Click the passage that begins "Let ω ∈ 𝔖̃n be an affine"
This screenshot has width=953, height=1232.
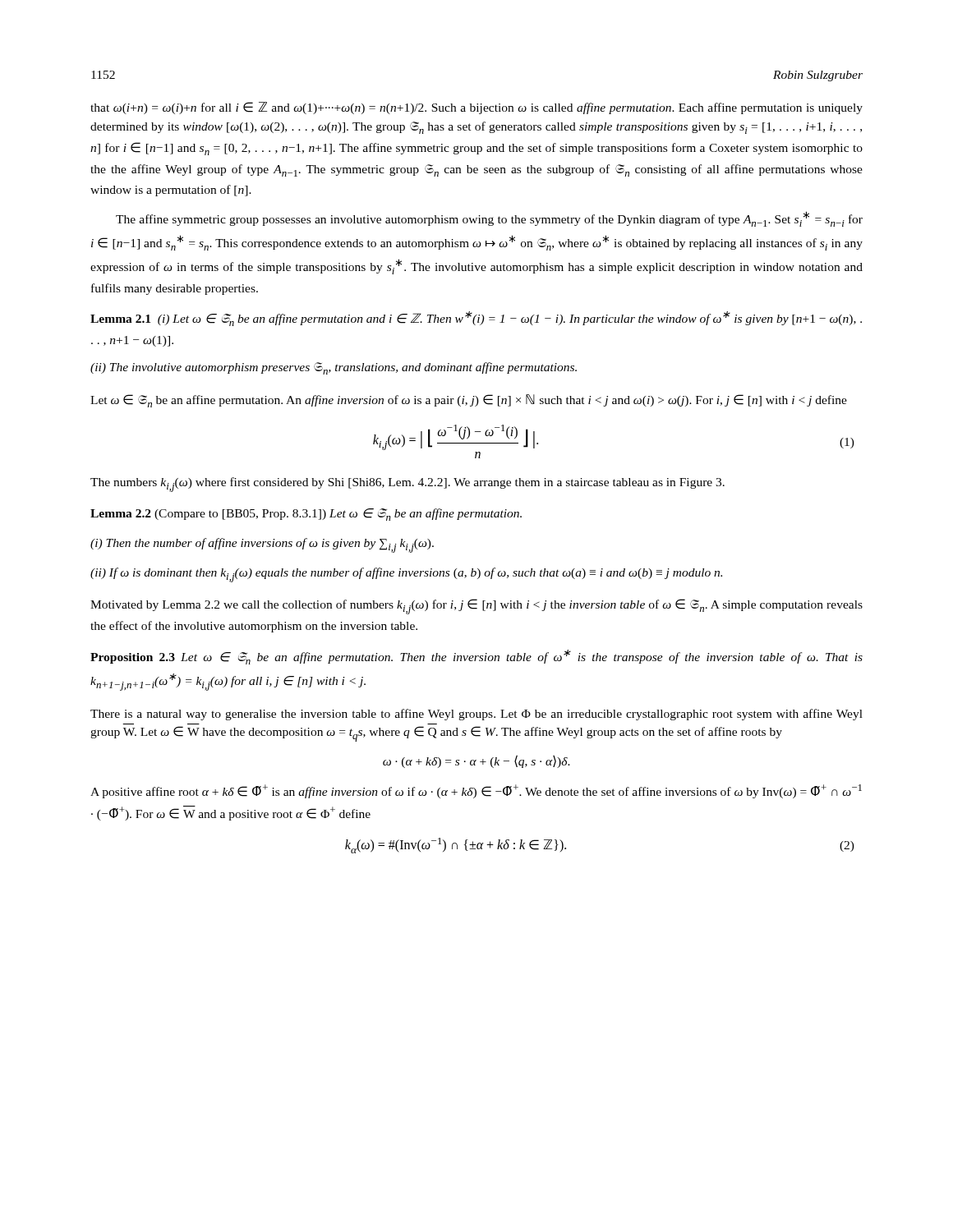click(476, 401)
